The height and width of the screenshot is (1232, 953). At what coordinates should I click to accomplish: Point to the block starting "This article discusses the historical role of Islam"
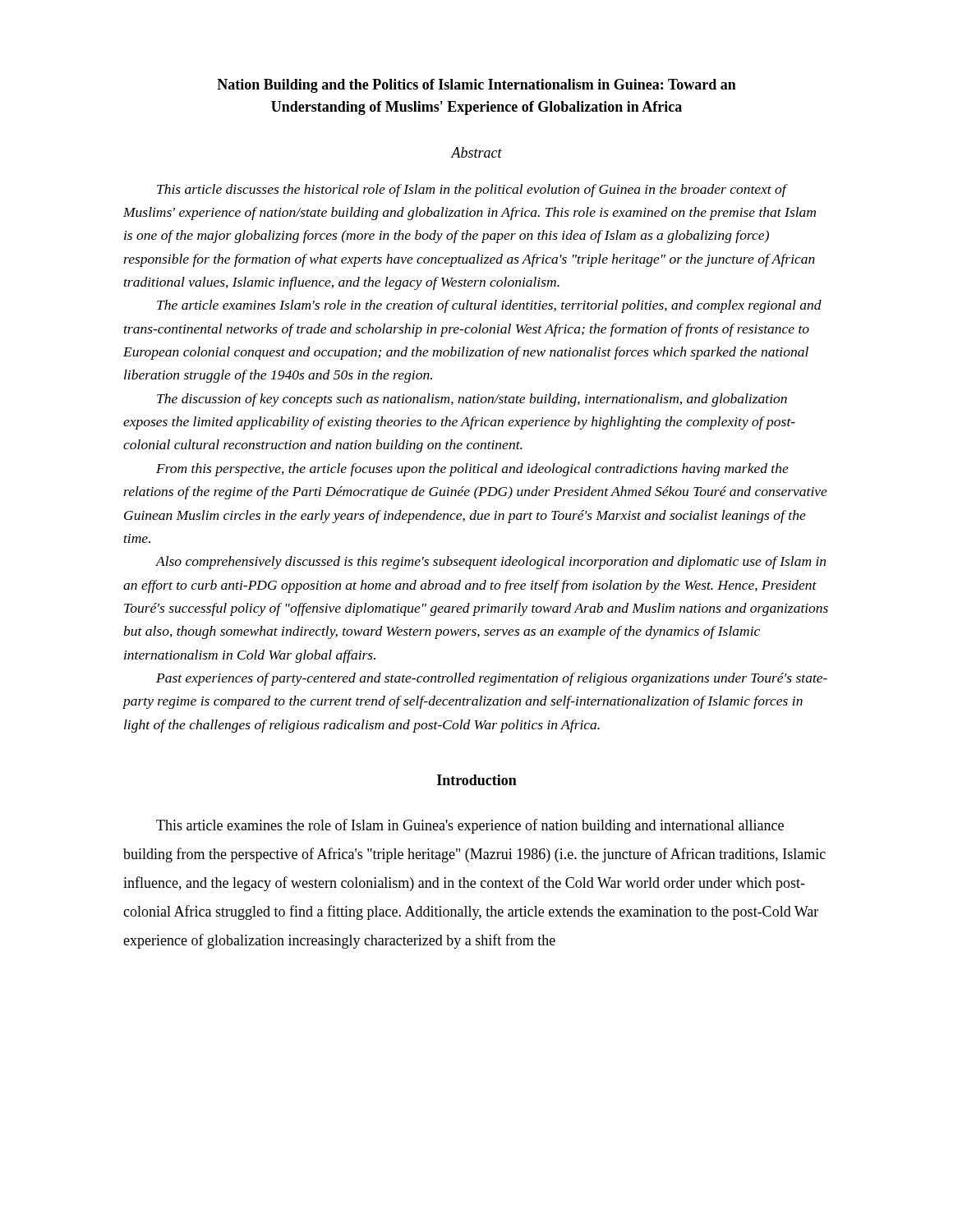[470, 235]
